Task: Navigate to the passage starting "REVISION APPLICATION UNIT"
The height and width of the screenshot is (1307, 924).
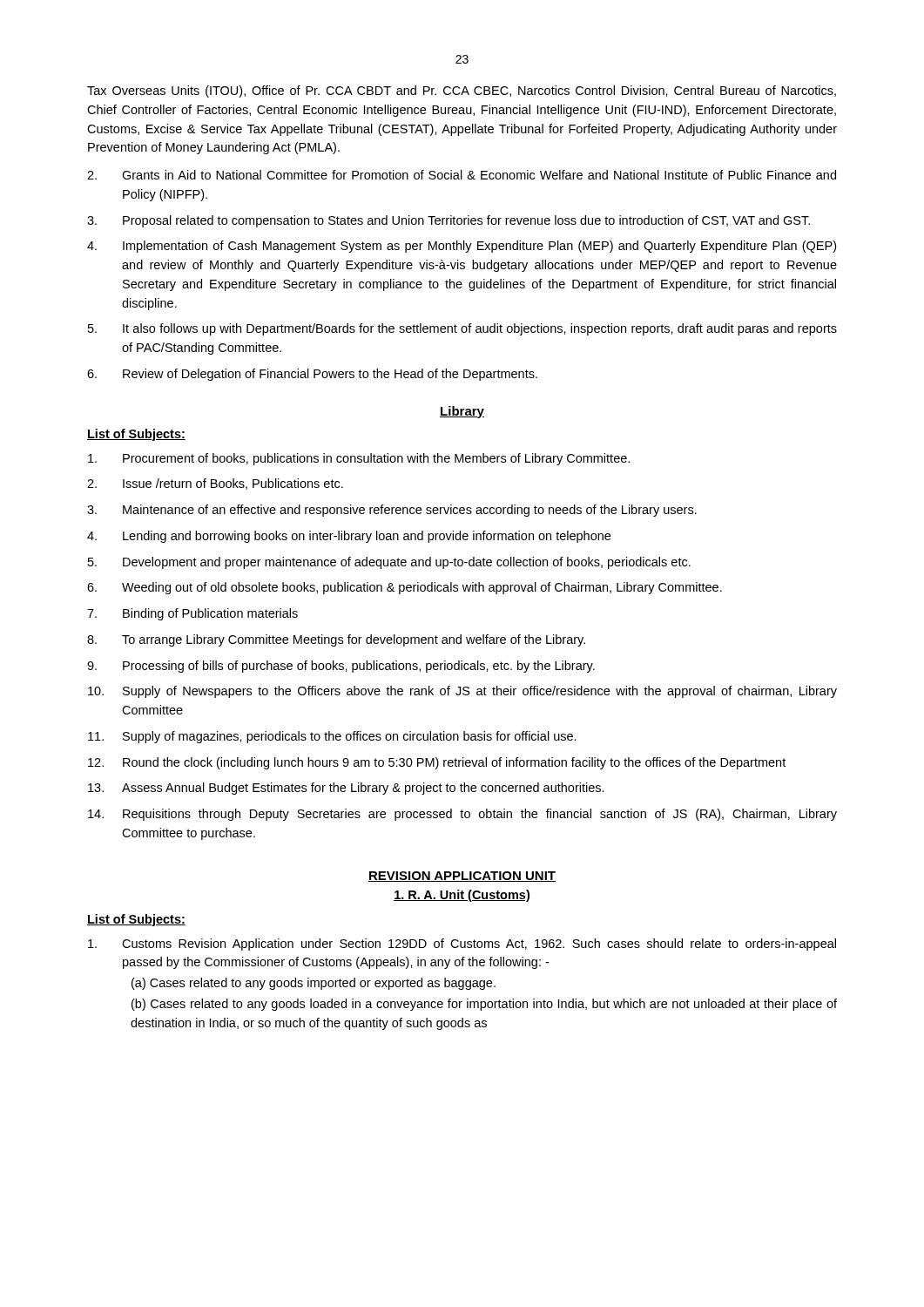Action: (x=462, y=875)
